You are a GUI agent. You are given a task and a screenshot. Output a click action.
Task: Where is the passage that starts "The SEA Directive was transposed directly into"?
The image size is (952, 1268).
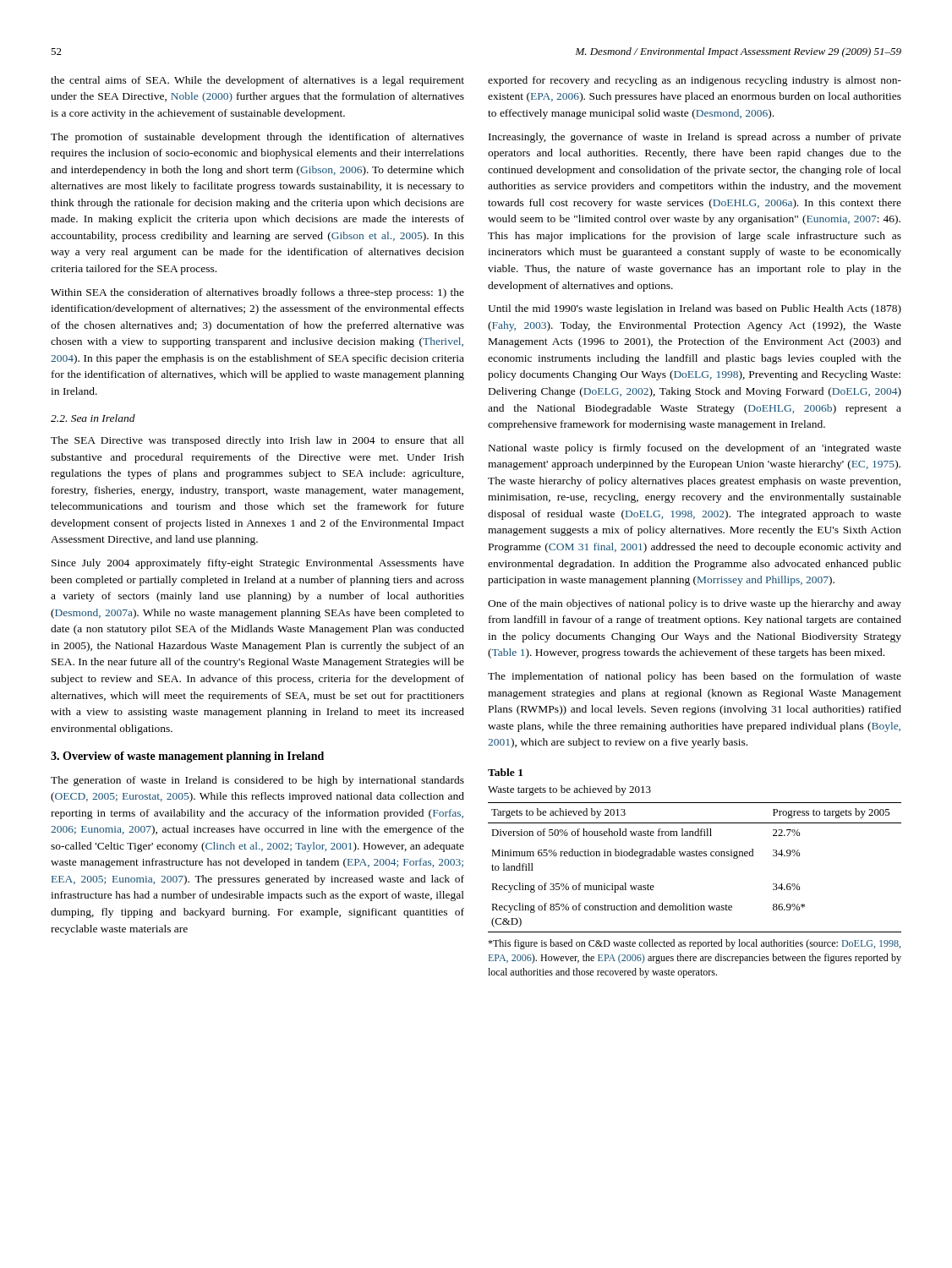pyautogui.click(x=257, y=490)
